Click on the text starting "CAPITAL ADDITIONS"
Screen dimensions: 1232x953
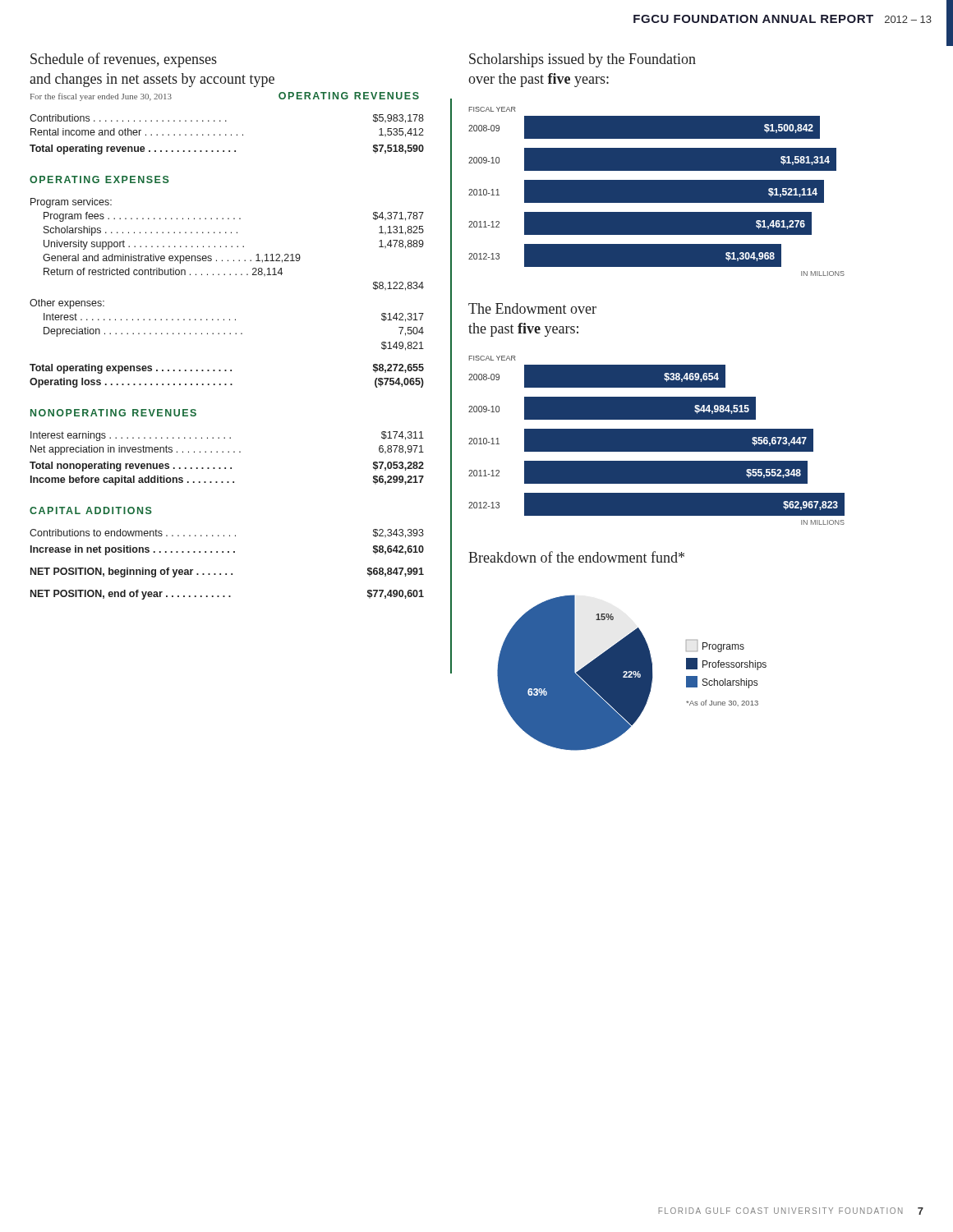coord(91,511)
